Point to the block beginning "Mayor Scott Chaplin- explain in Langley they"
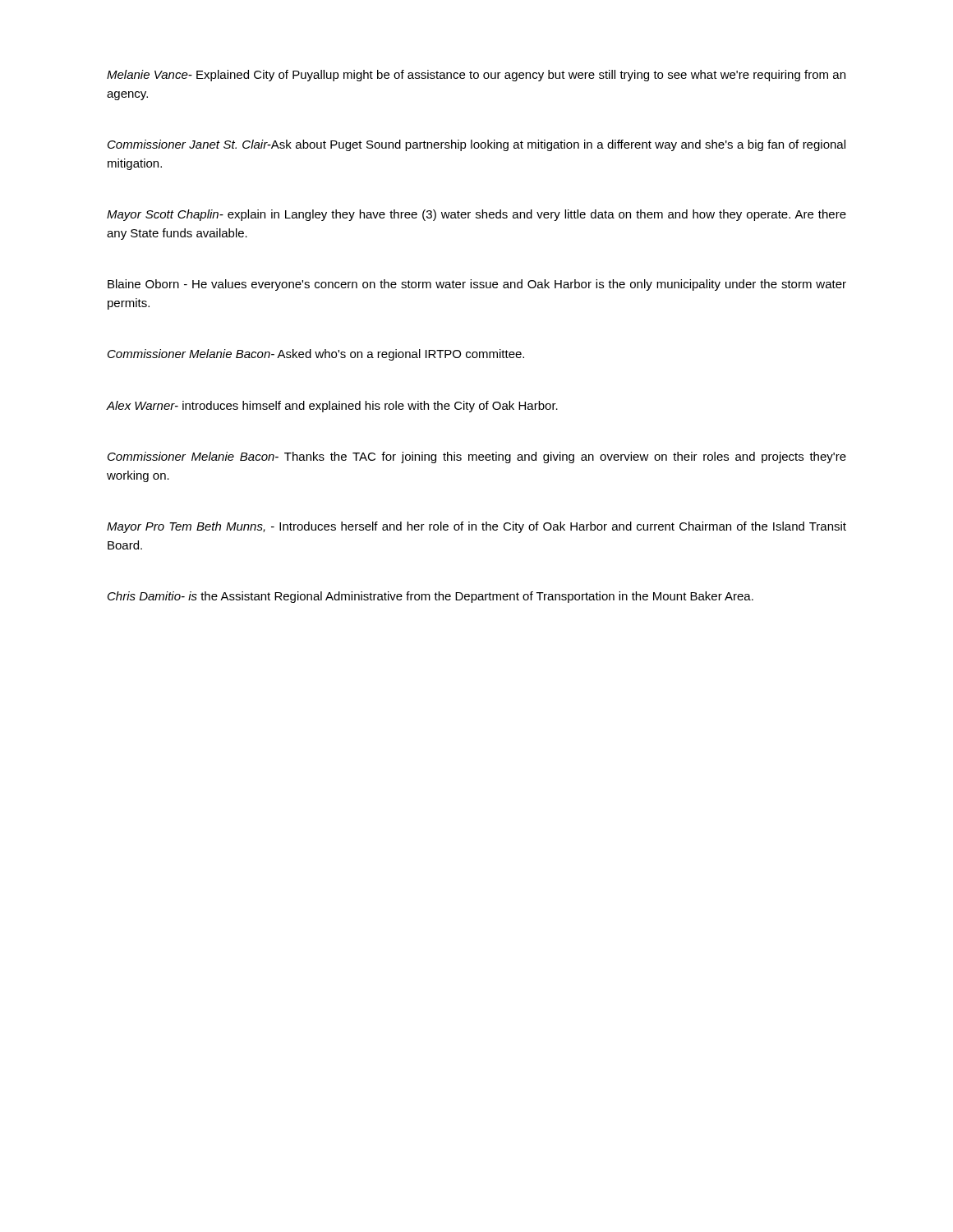 click(x=476, y=223)
